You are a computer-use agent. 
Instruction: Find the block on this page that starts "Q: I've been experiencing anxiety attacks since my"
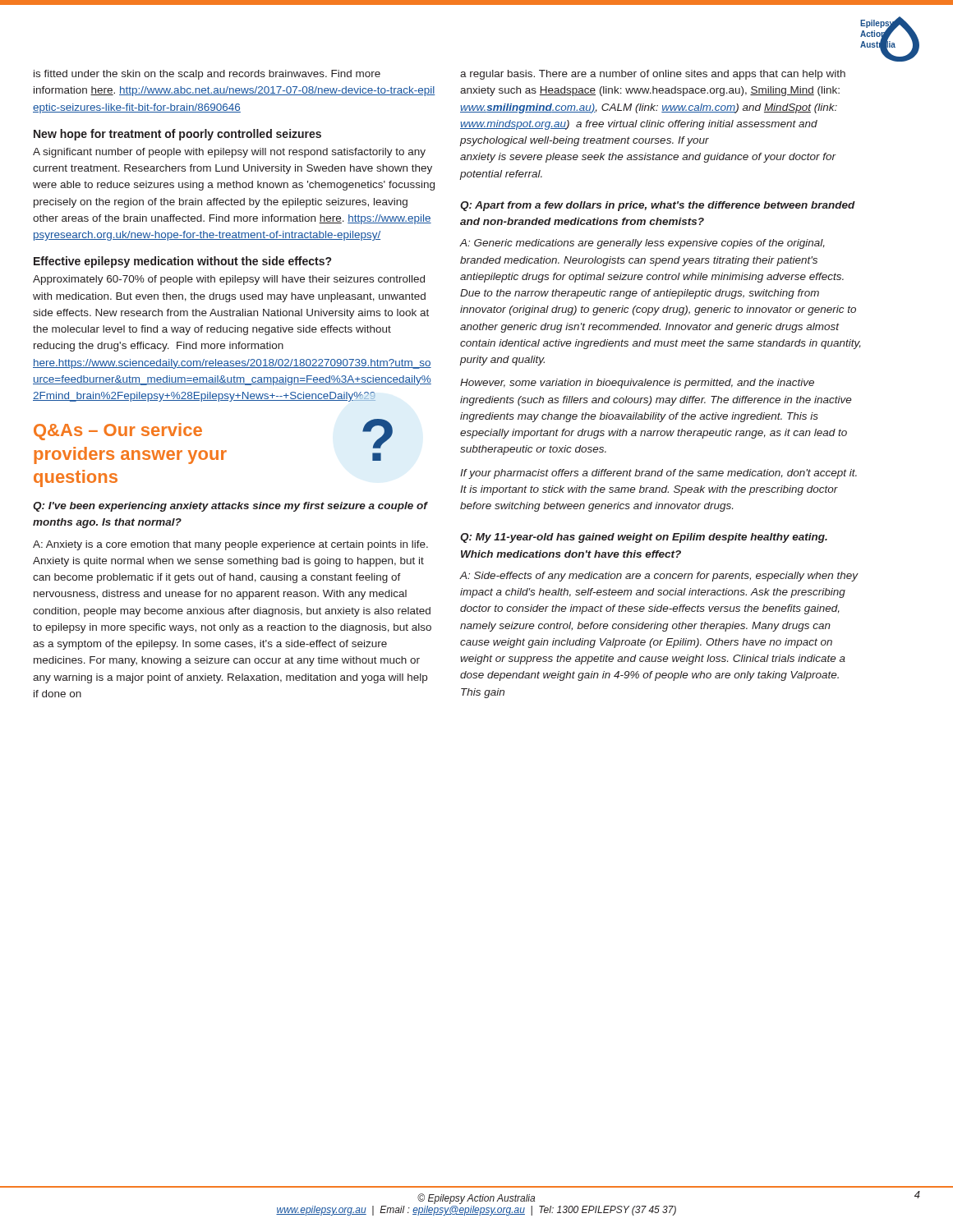pos(230,514)
